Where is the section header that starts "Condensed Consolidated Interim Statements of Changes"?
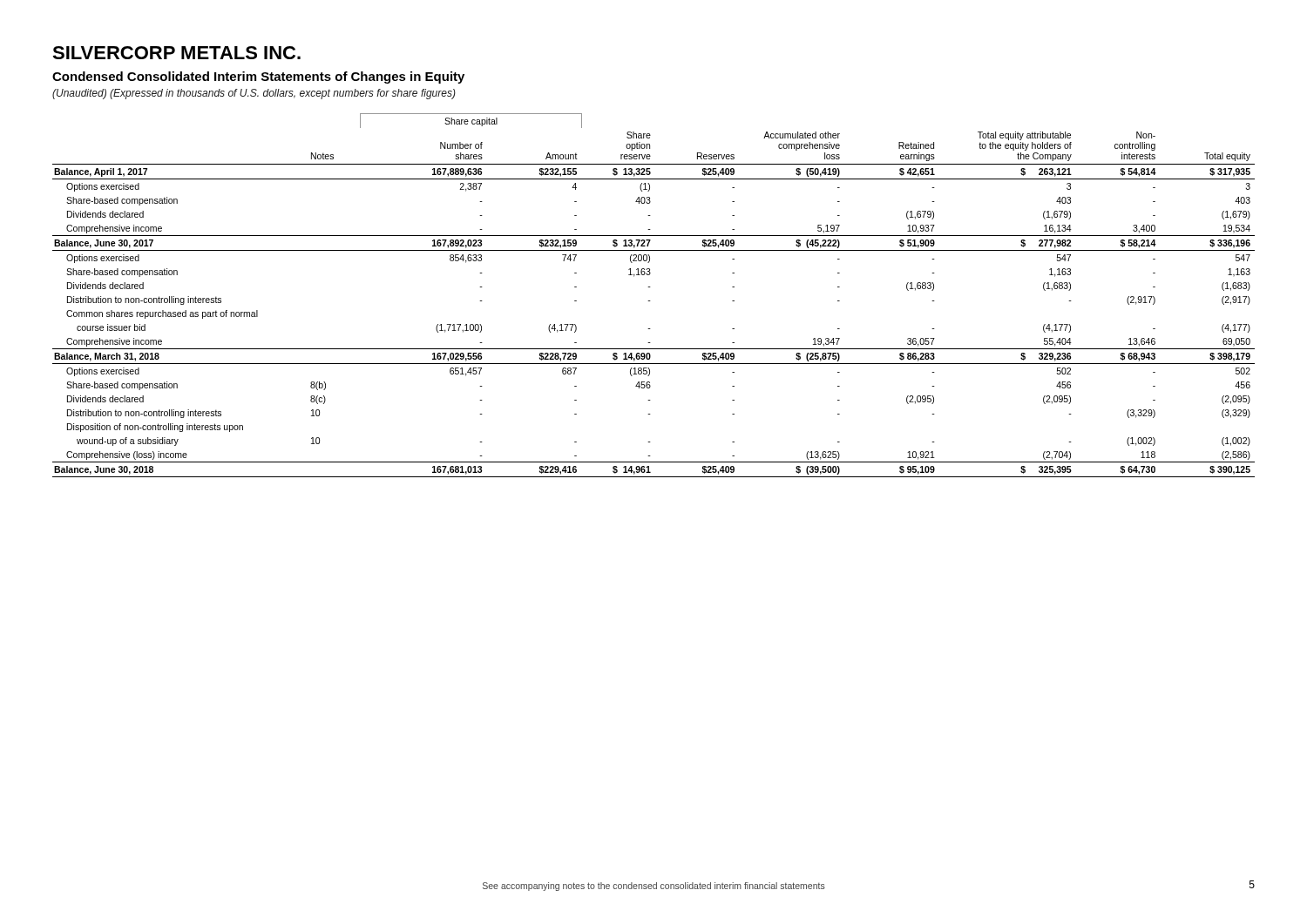This screenshot has width=1307, height=924. click(x=259, y=76)
